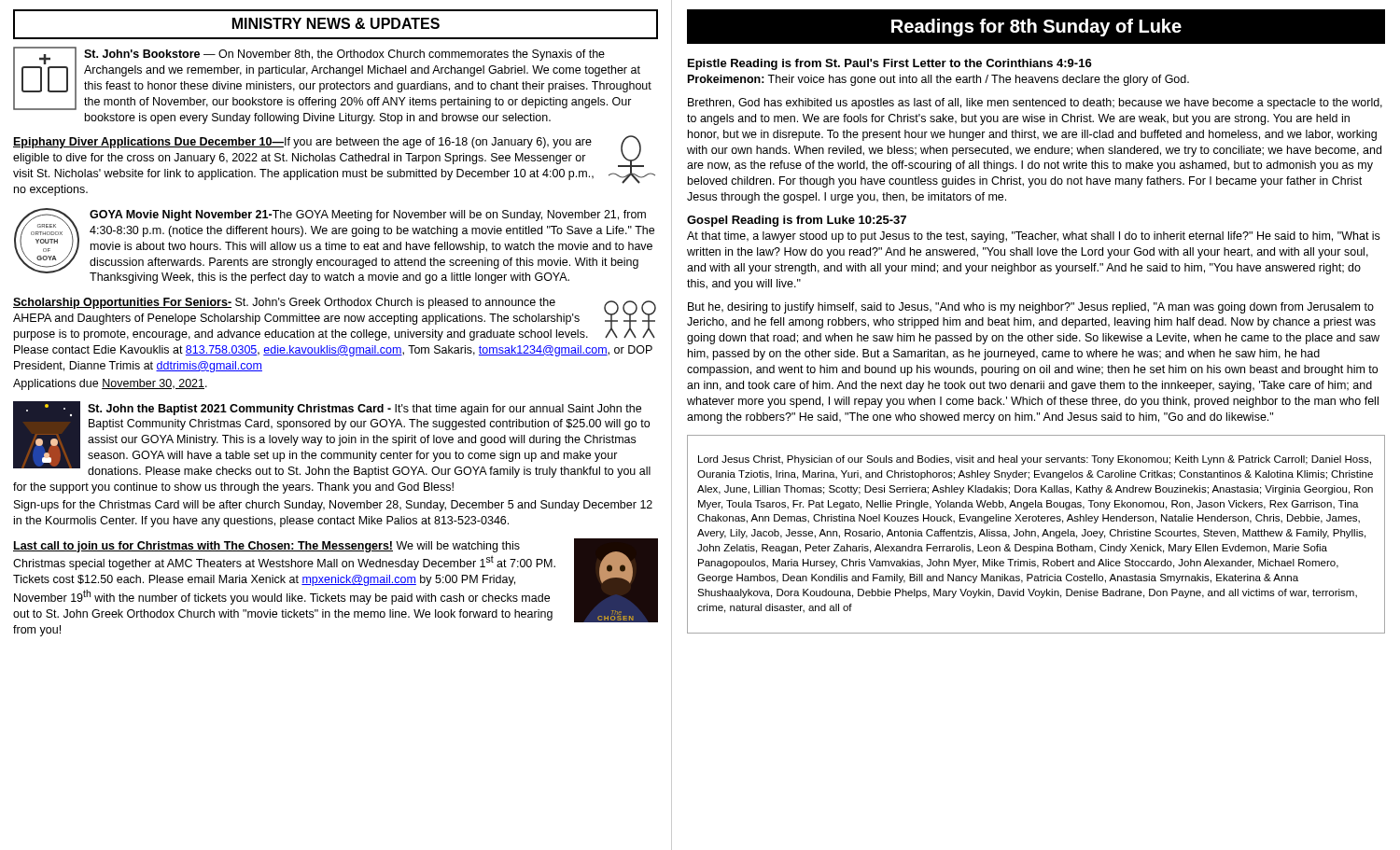Navigate to the element starting "At that time, a"

[x=1036, y=260]
